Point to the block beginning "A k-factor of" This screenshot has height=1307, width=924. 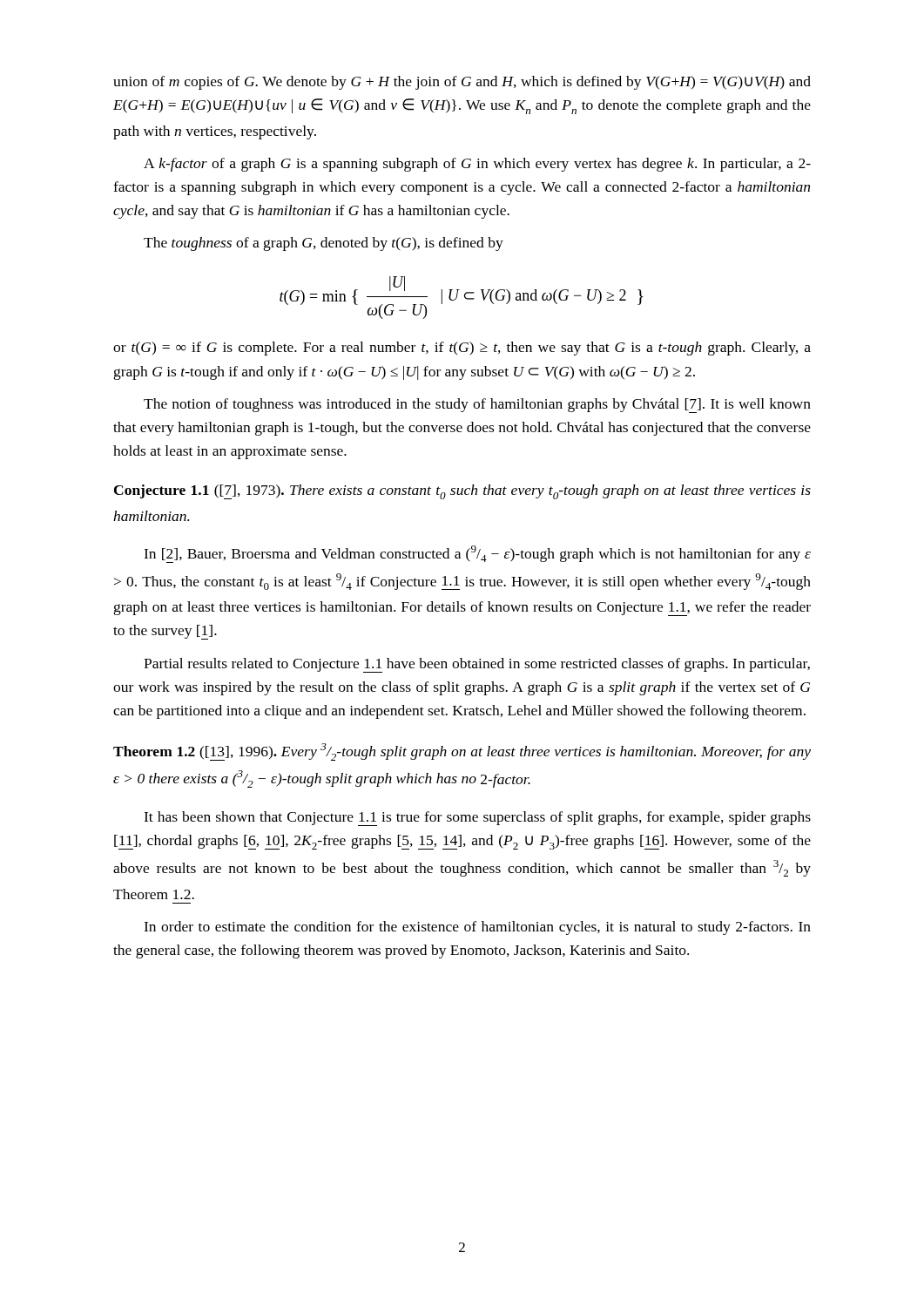(462, 187)
